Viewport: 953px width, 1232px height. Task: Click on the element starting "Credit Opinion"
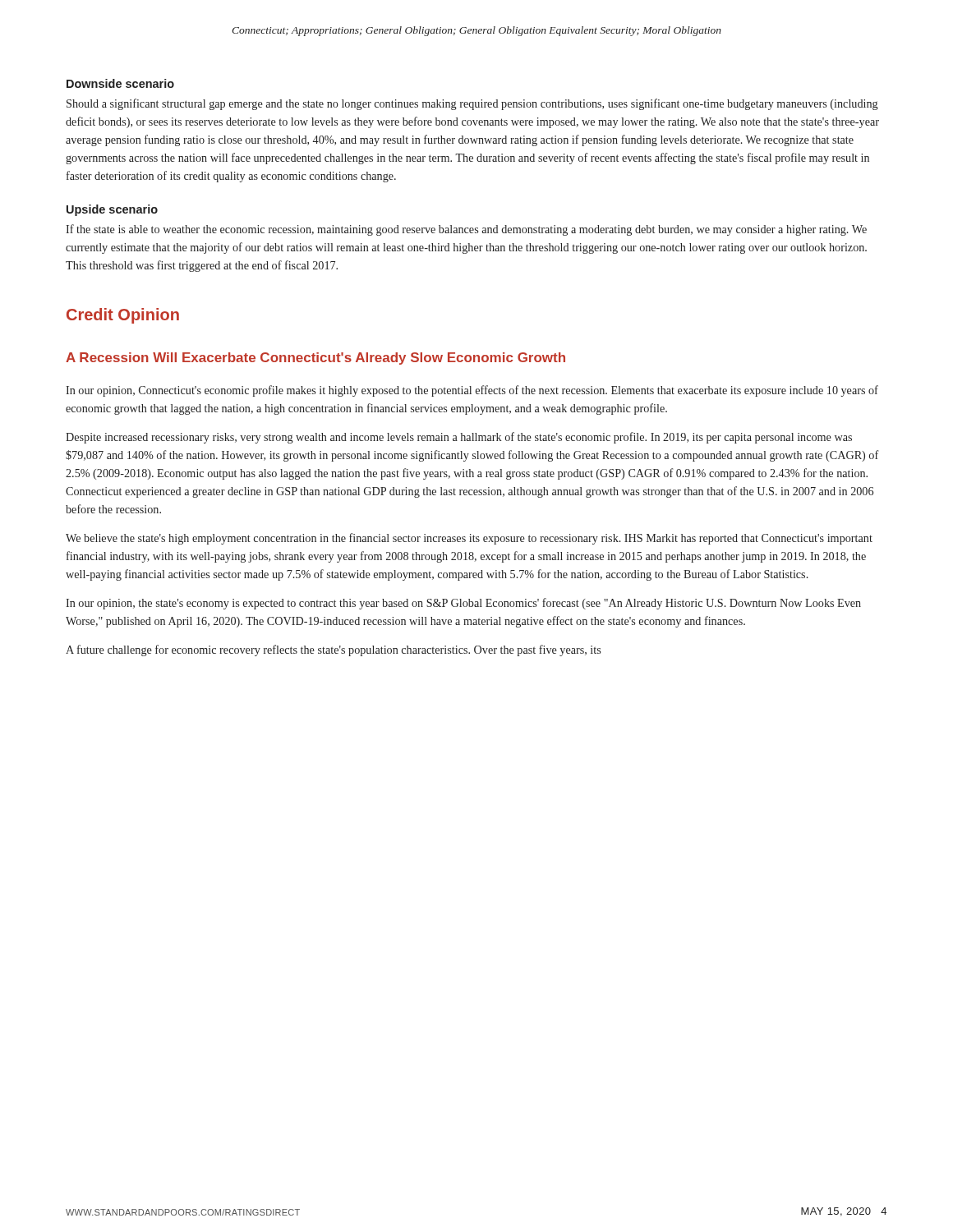tap(123, 315)
